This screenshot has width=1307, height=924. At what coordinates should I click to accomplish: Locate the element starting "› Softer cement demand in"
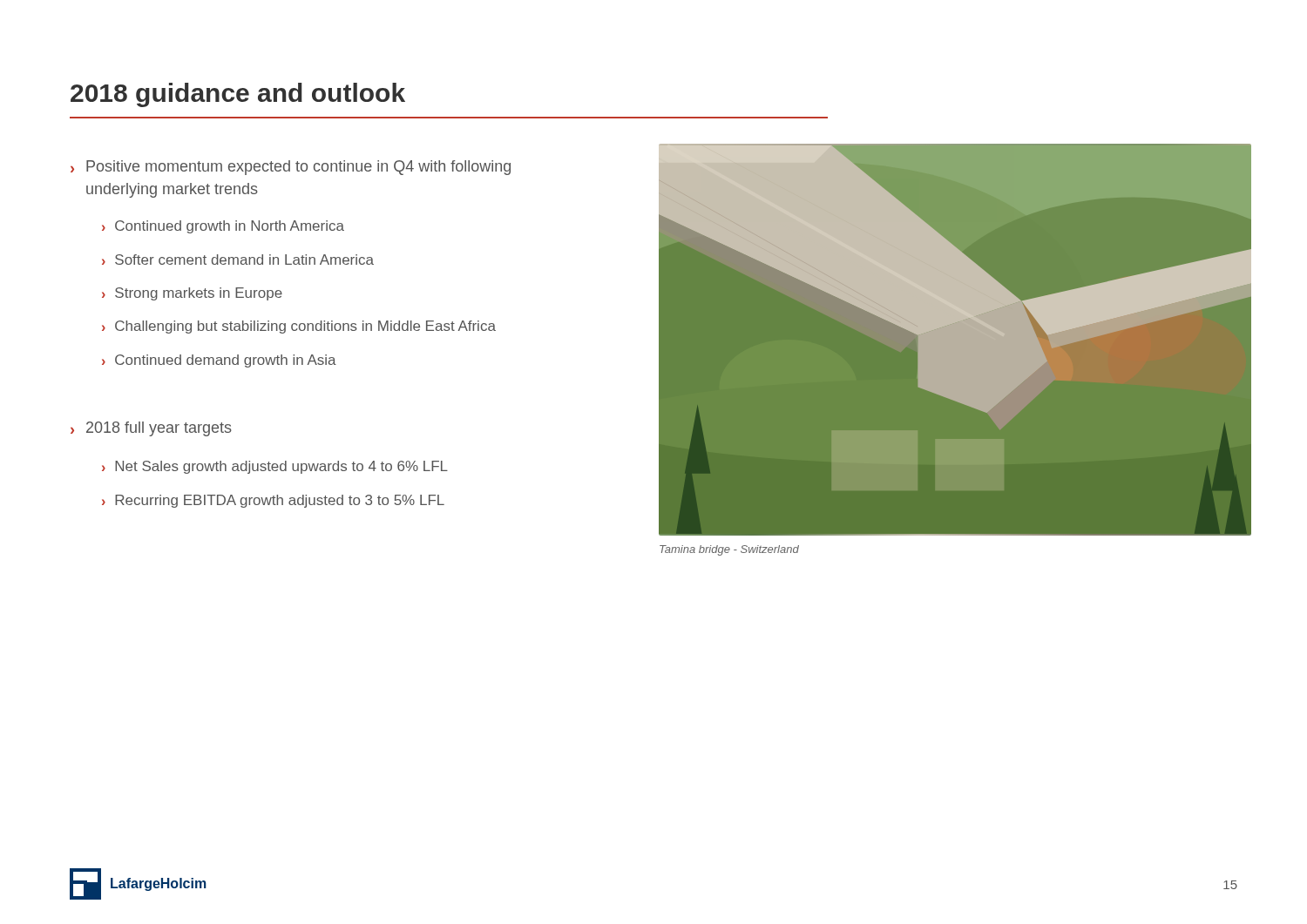[x=237, y=260]
